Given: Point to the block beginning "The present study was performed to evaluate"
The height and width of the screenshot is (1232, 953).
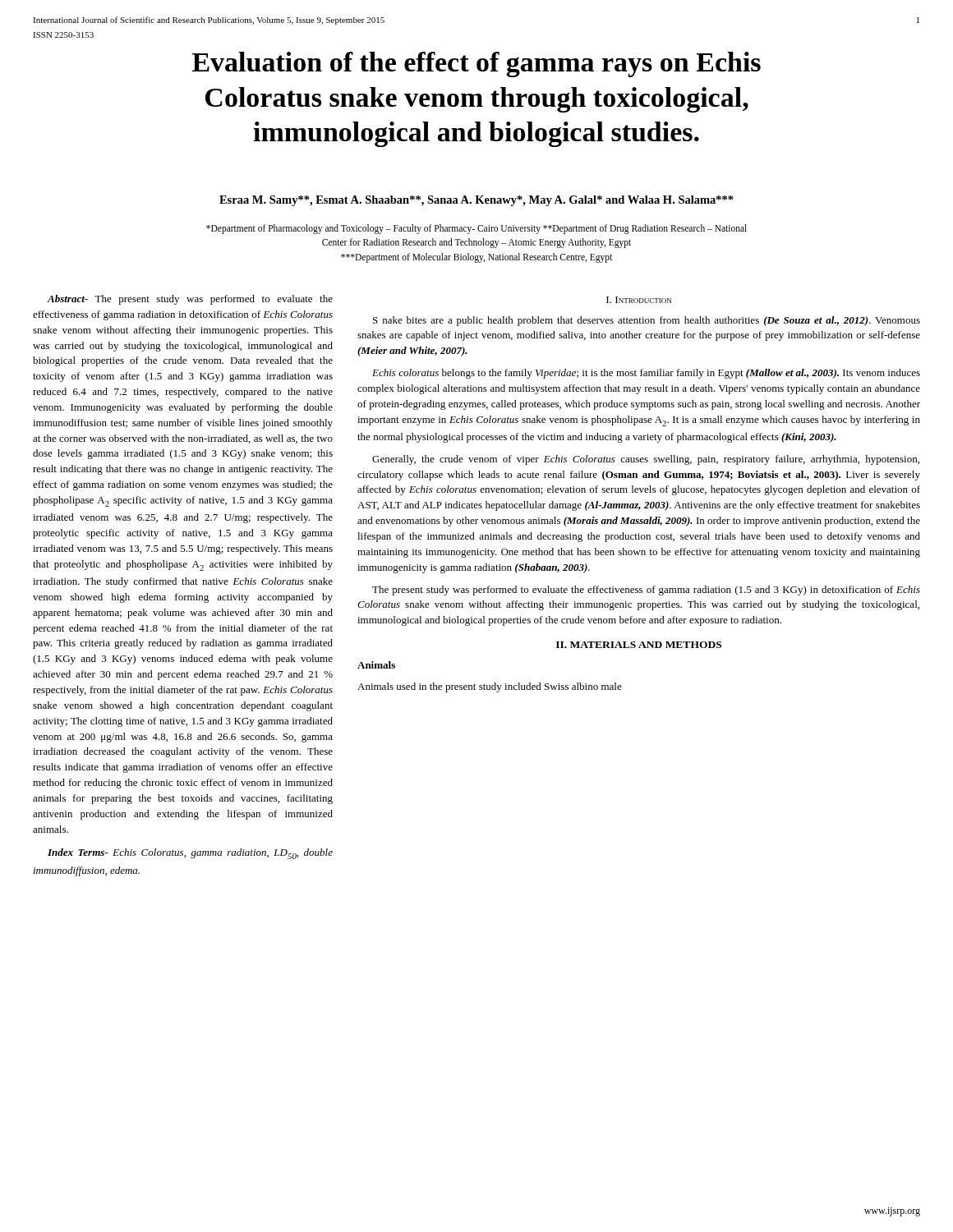Looking at the screenshot, I should (639, 604).
